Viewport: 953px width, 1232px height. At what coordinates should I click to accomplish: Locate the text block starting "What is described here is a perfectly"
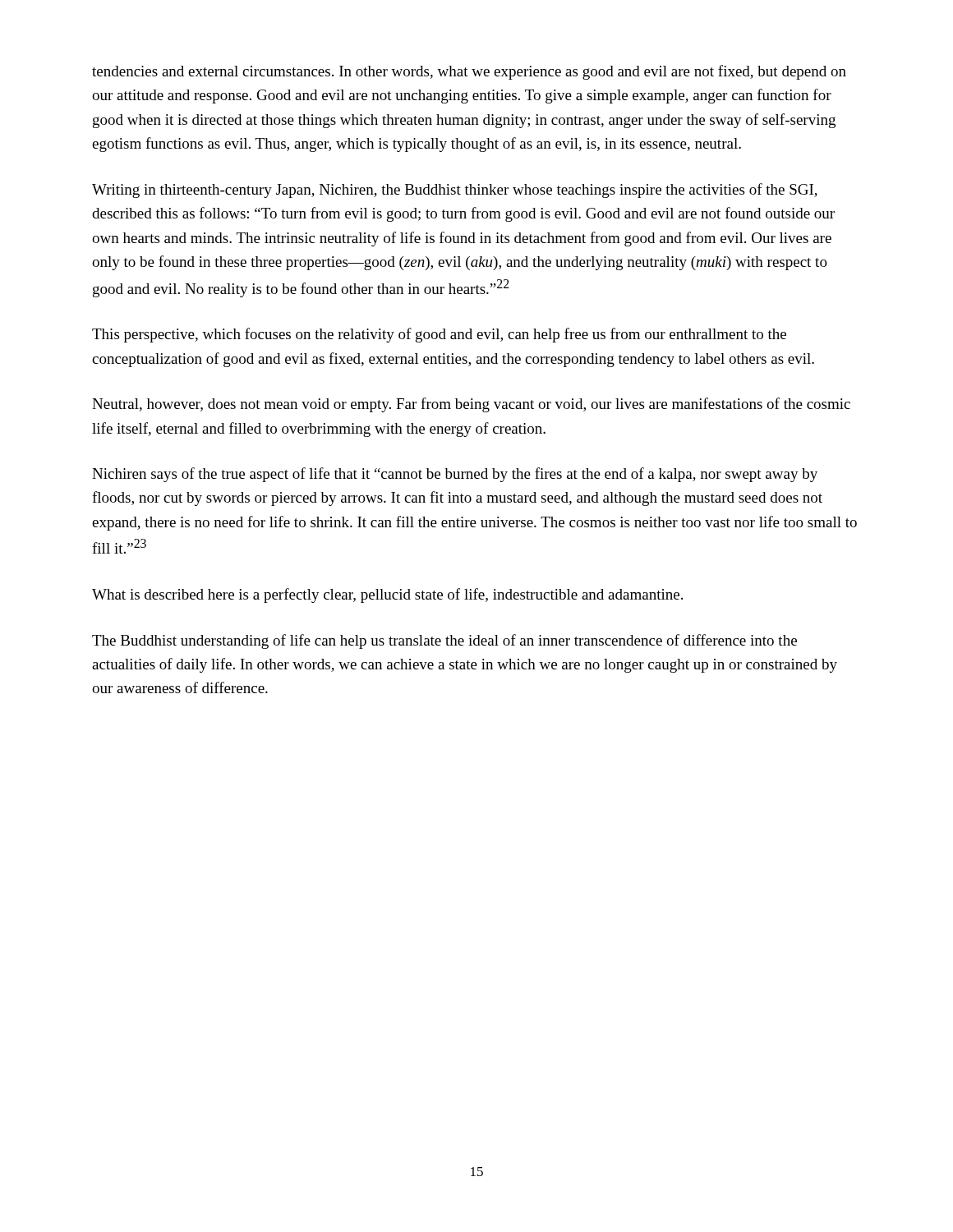coord(388,594)
